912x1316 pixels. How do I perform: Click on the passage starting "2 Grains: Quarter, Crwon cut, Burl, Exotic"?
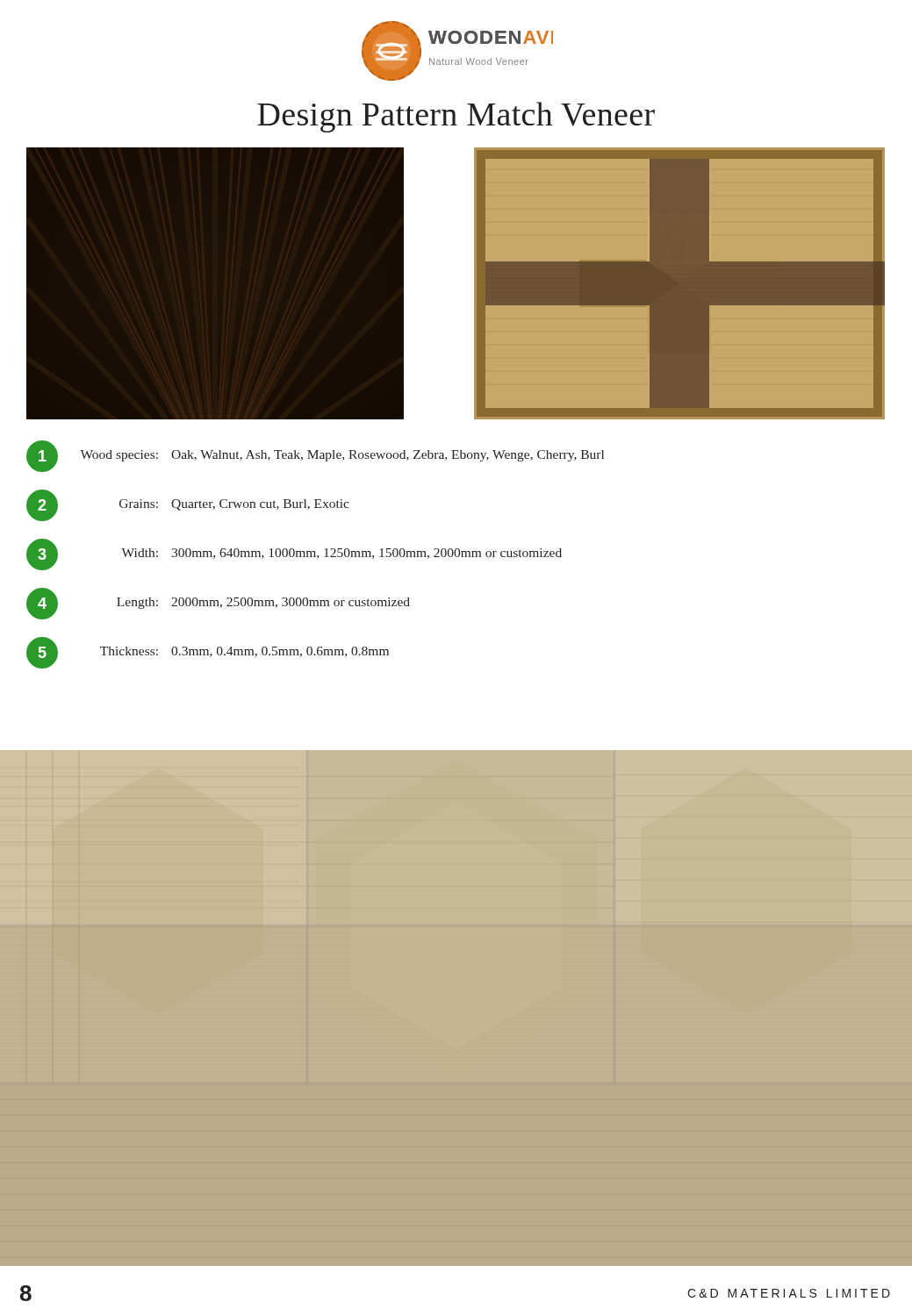click(x=188, y=505)
